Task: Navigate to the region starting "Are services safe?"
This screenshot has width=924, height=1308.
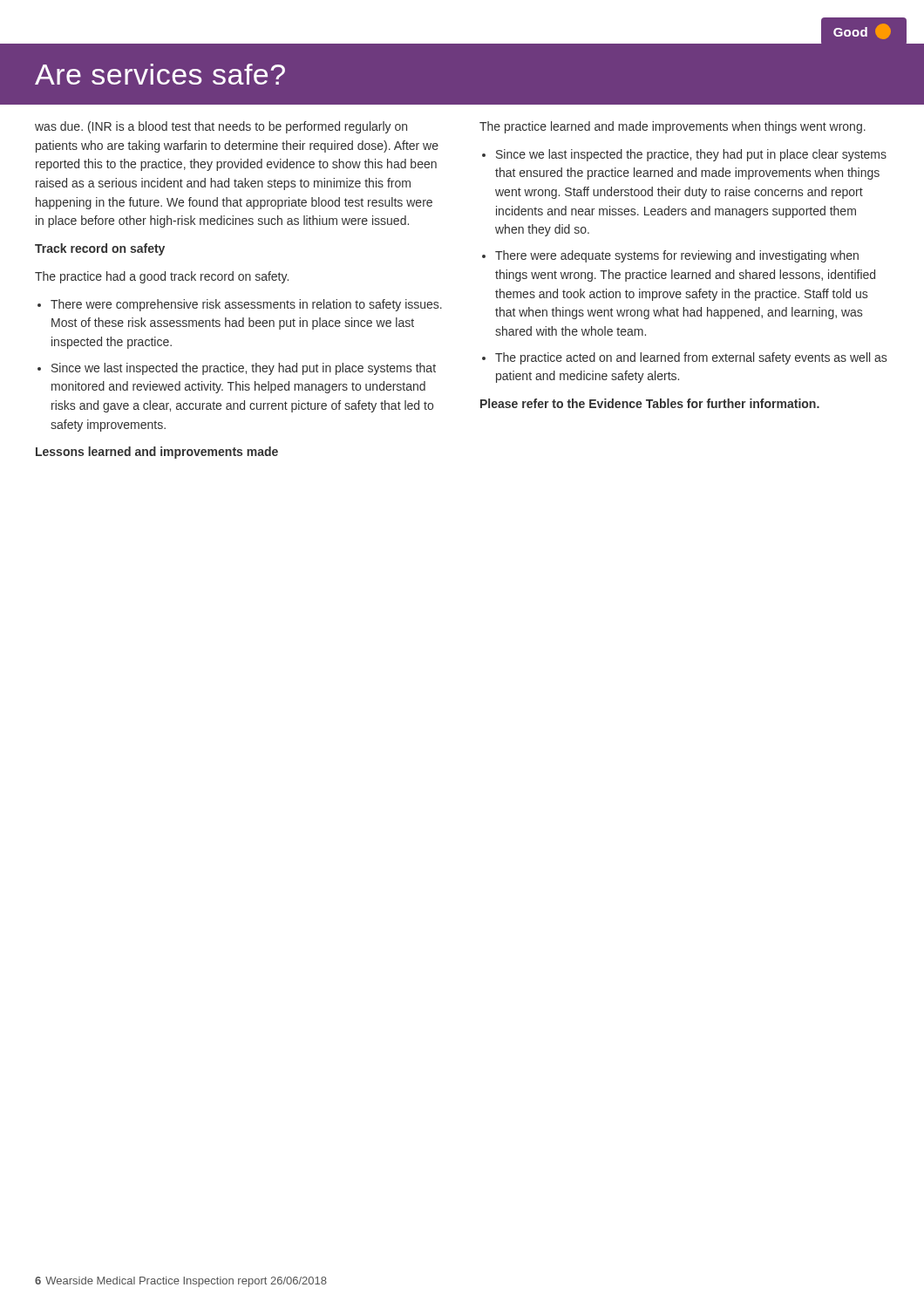Action: (143, 74)
